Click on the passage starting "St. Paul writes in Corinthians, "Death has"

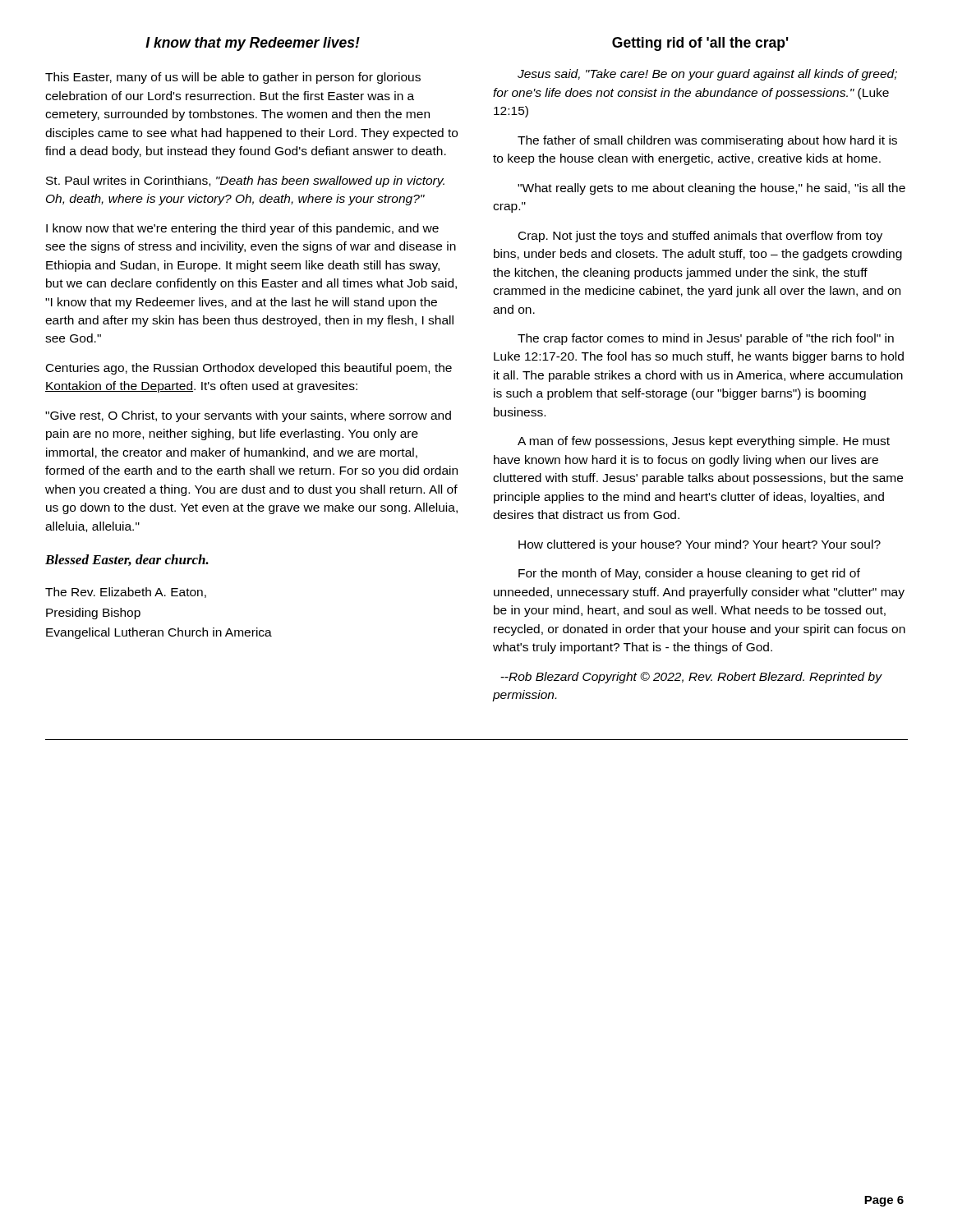point(245,189)
